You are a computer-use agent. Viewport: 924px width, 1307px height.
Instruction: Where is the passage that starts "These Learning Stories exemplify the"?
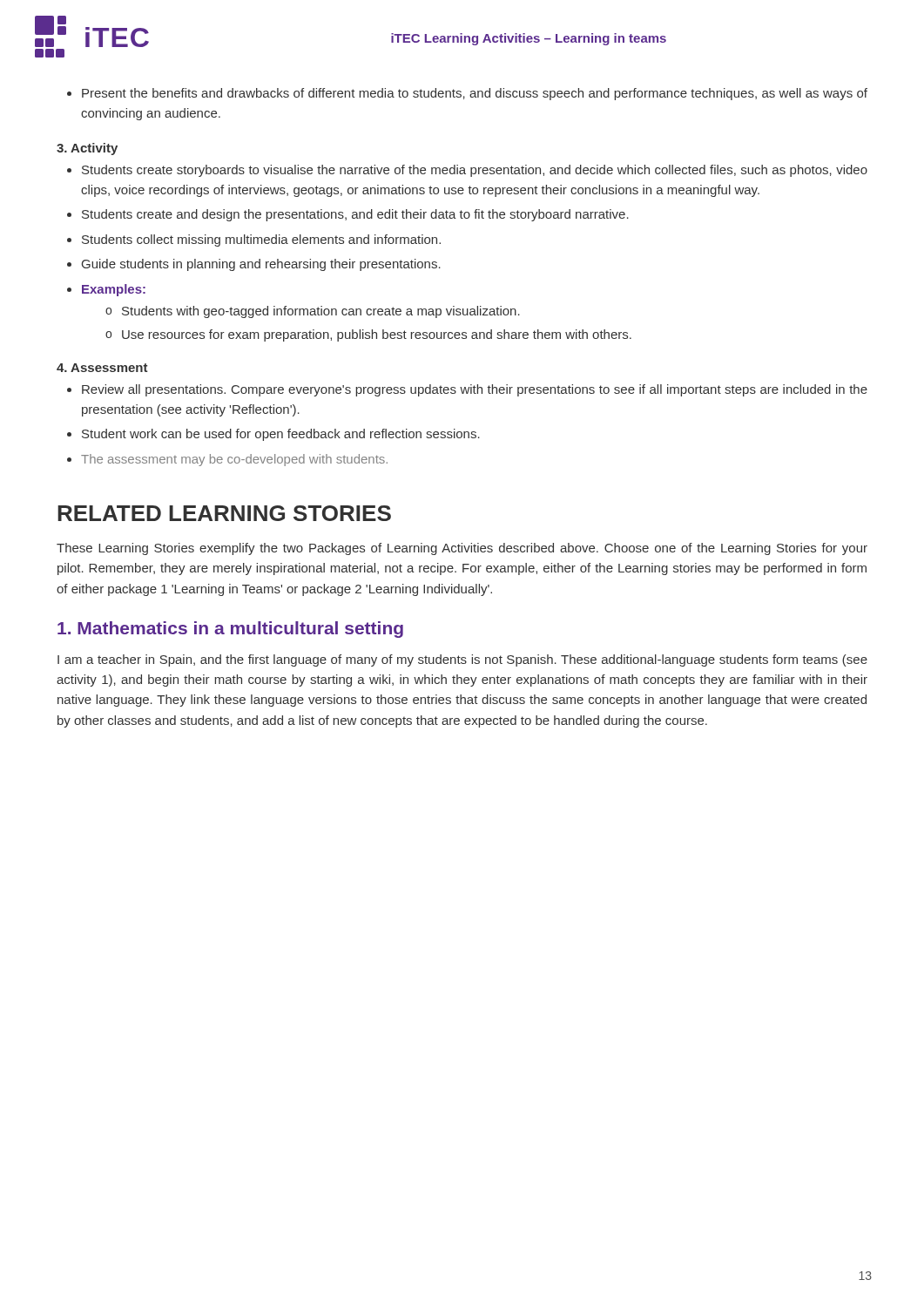click(462, 568)
